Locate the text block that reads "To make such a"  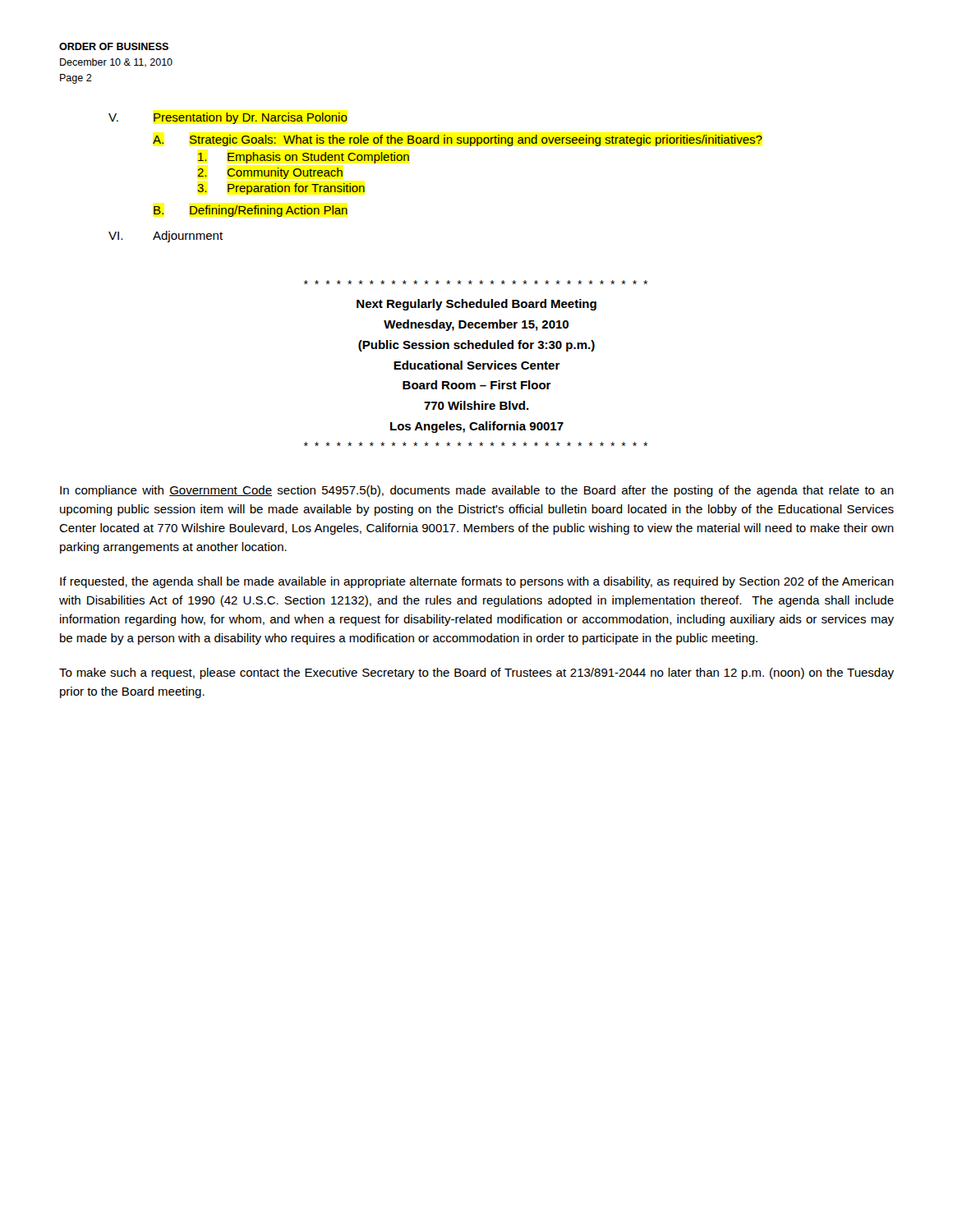click(476, 682)
